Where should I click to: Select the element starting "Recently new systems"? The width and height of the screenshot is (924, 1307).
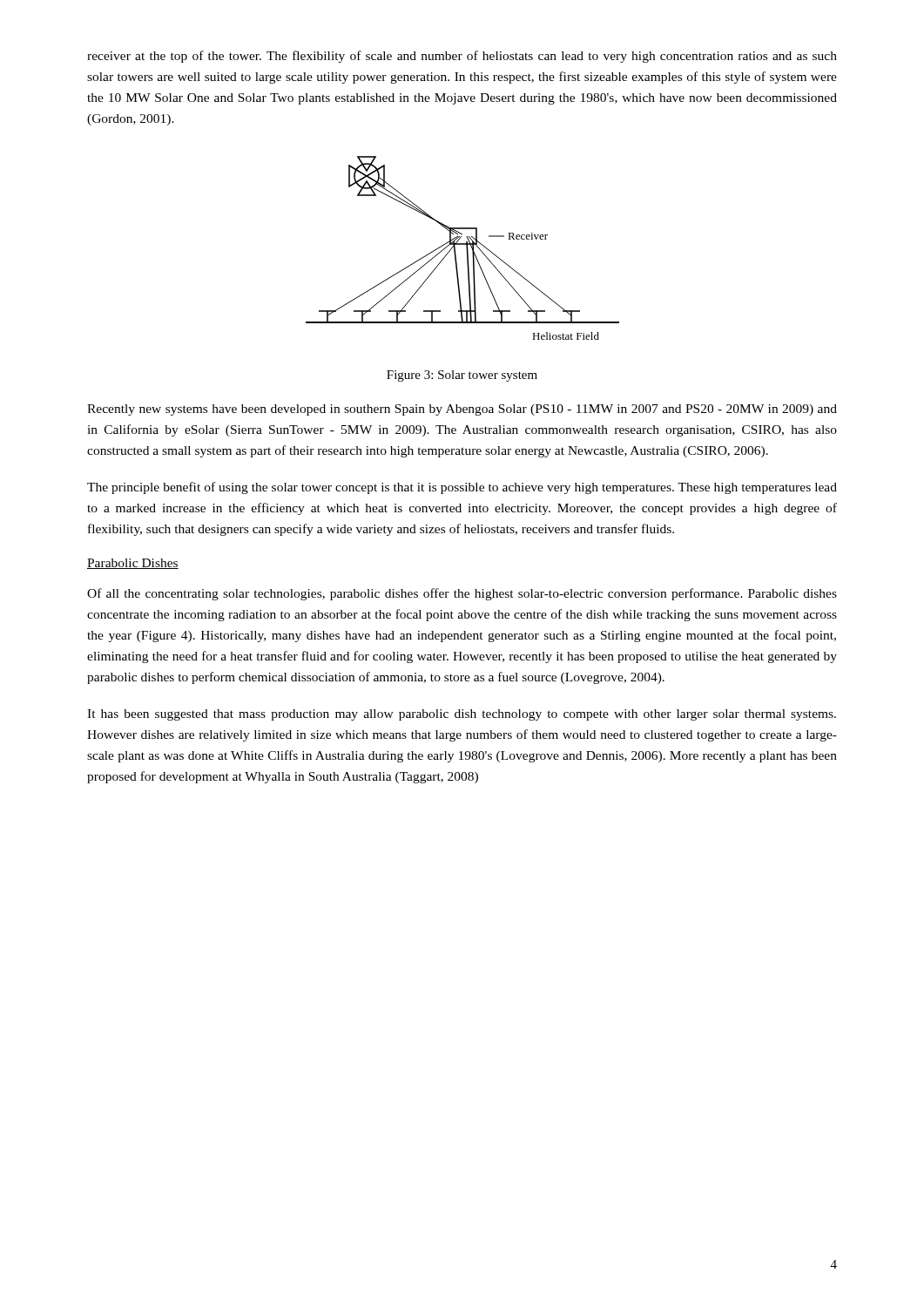(x=462, y=429)
